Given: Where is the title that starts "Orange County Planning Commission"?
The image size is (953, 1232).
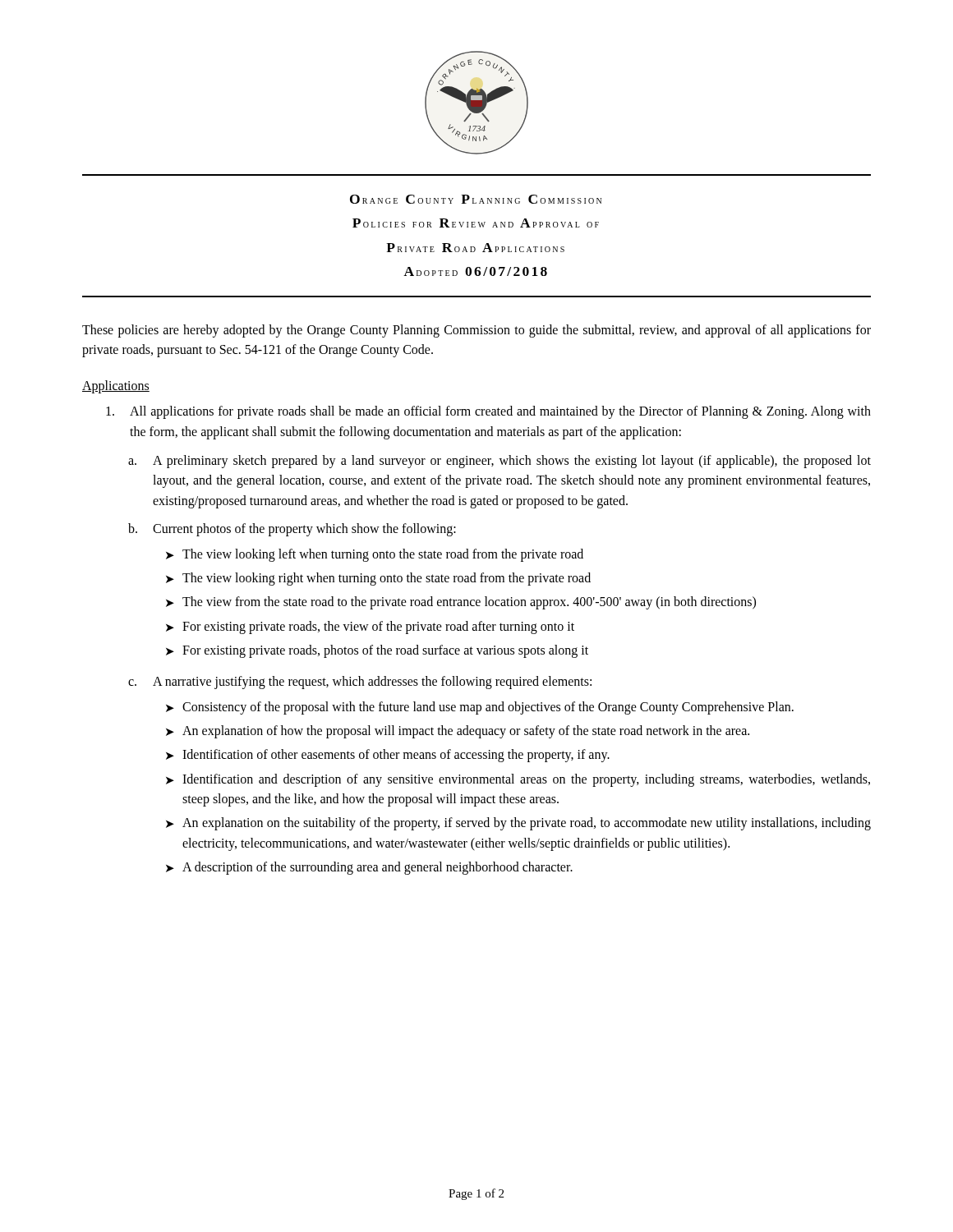Looking at the screenshot, I should pyautogui.click(x=476, y=235).
